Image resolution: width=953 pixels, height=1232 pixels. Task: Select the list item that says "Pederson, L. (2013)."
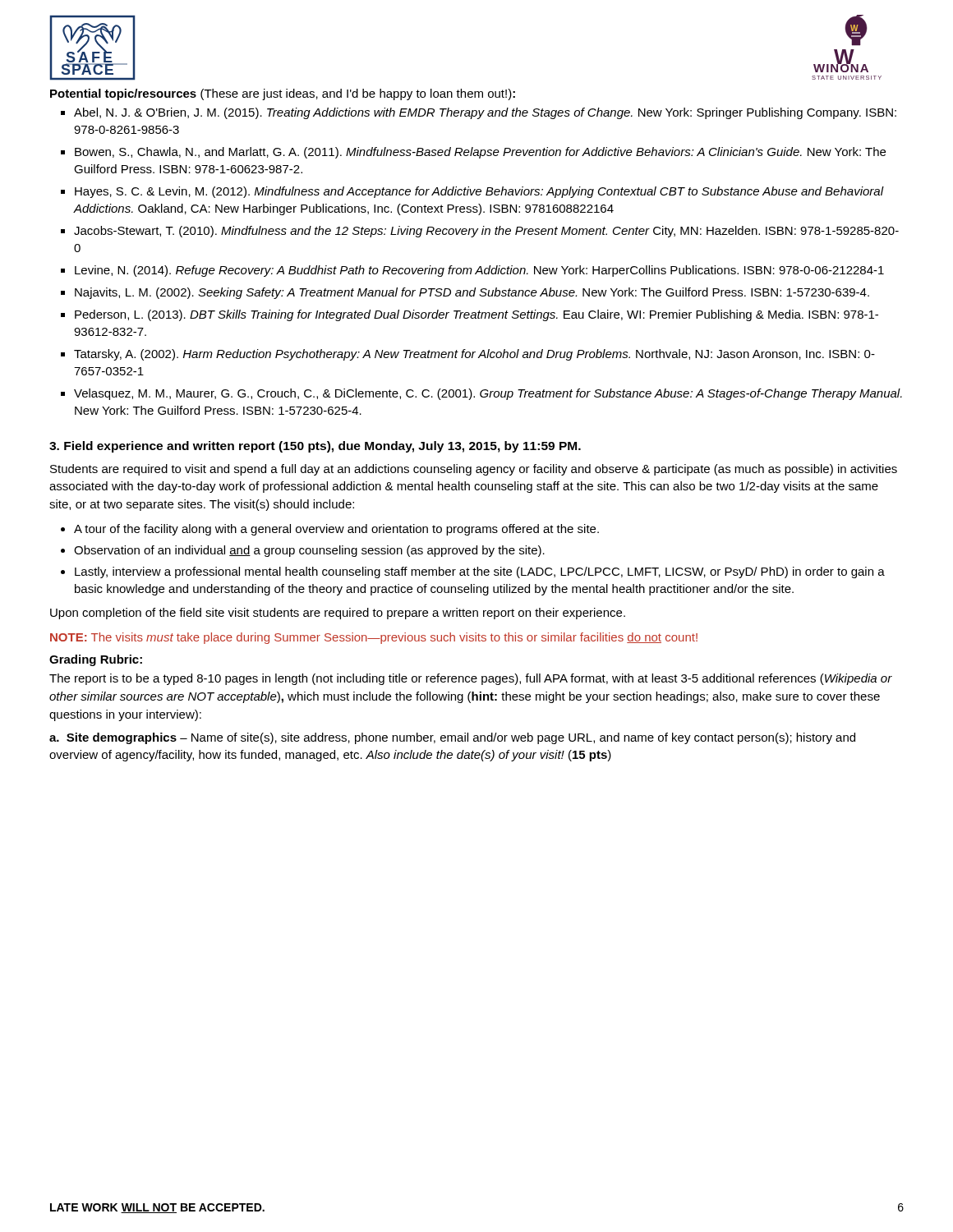tap(476, 323)
